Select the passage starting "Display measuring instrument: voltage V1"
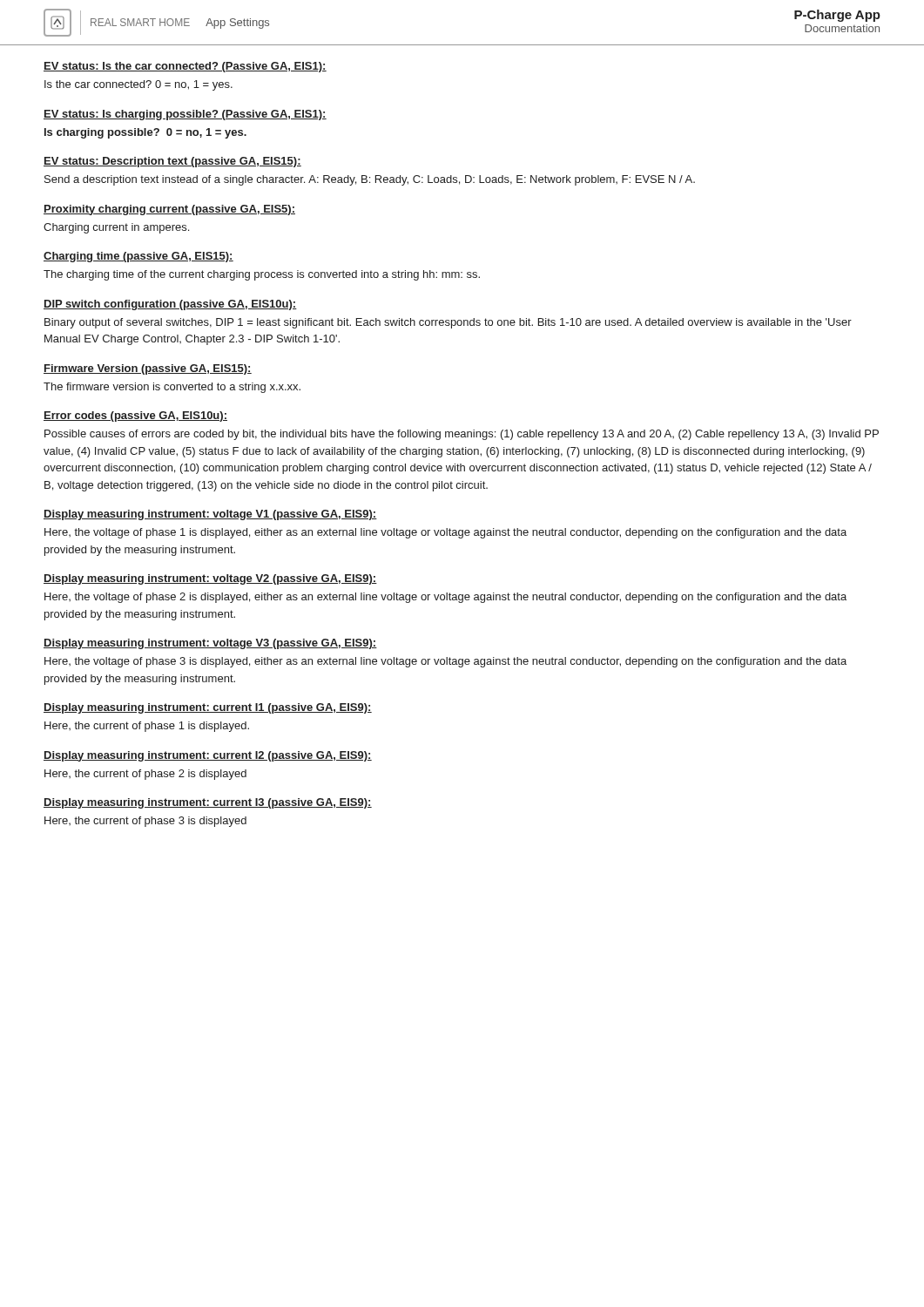 210,514
